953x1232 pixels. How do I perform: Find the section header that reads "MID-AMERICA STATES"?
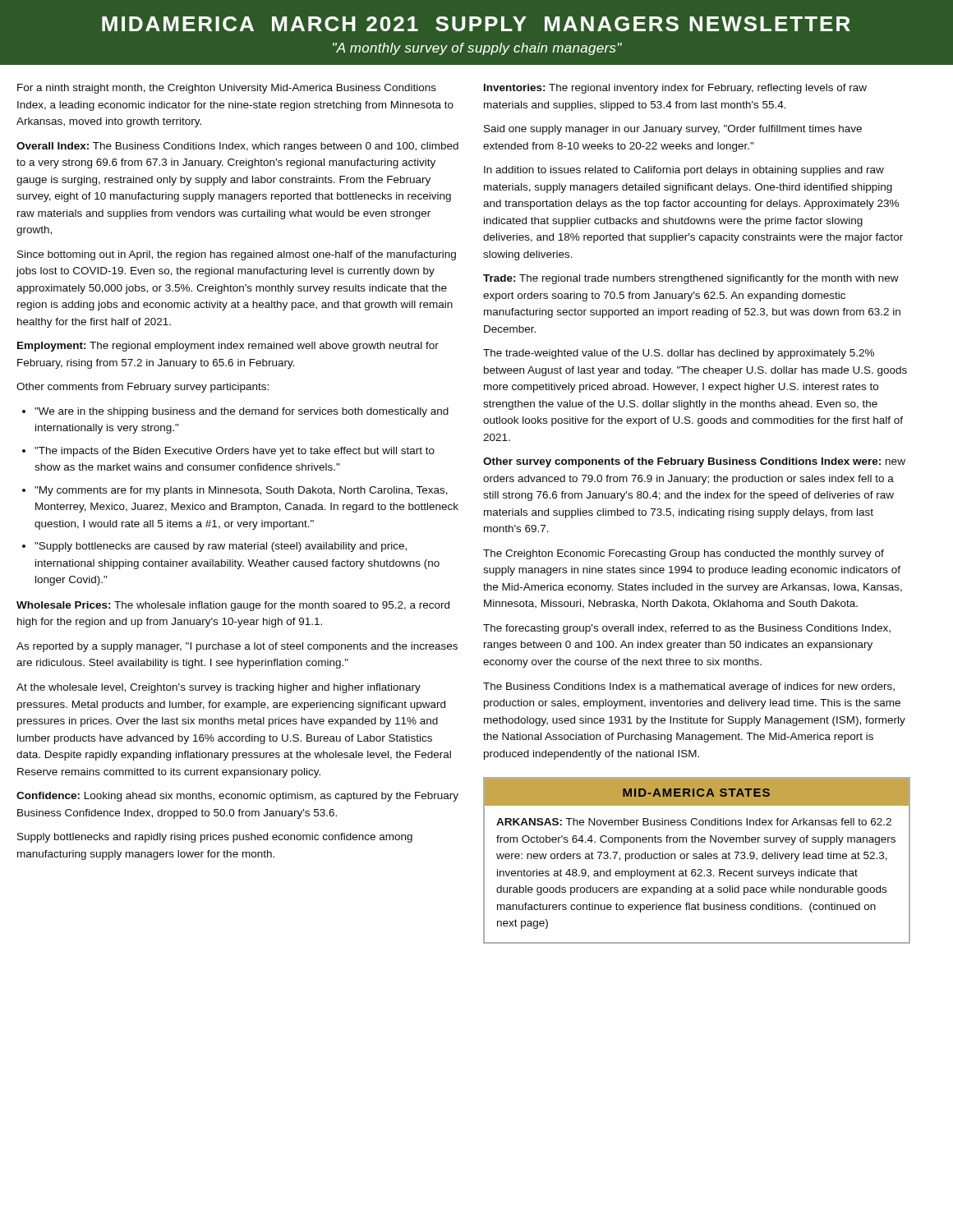(x=697, y=792)
